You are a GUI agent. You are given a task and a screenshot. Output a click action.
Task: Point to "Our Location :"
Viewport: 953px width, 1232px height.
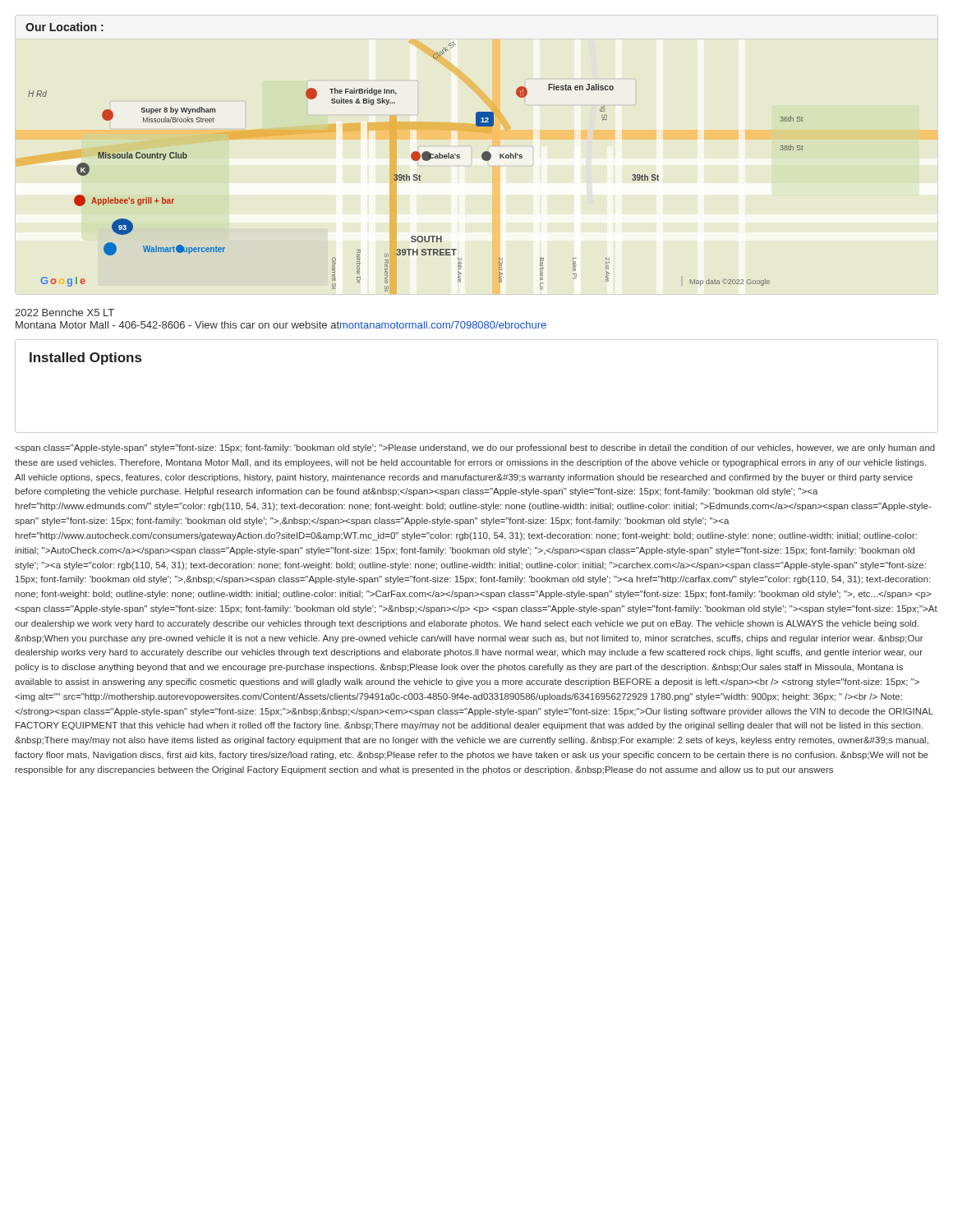[65, 27]
